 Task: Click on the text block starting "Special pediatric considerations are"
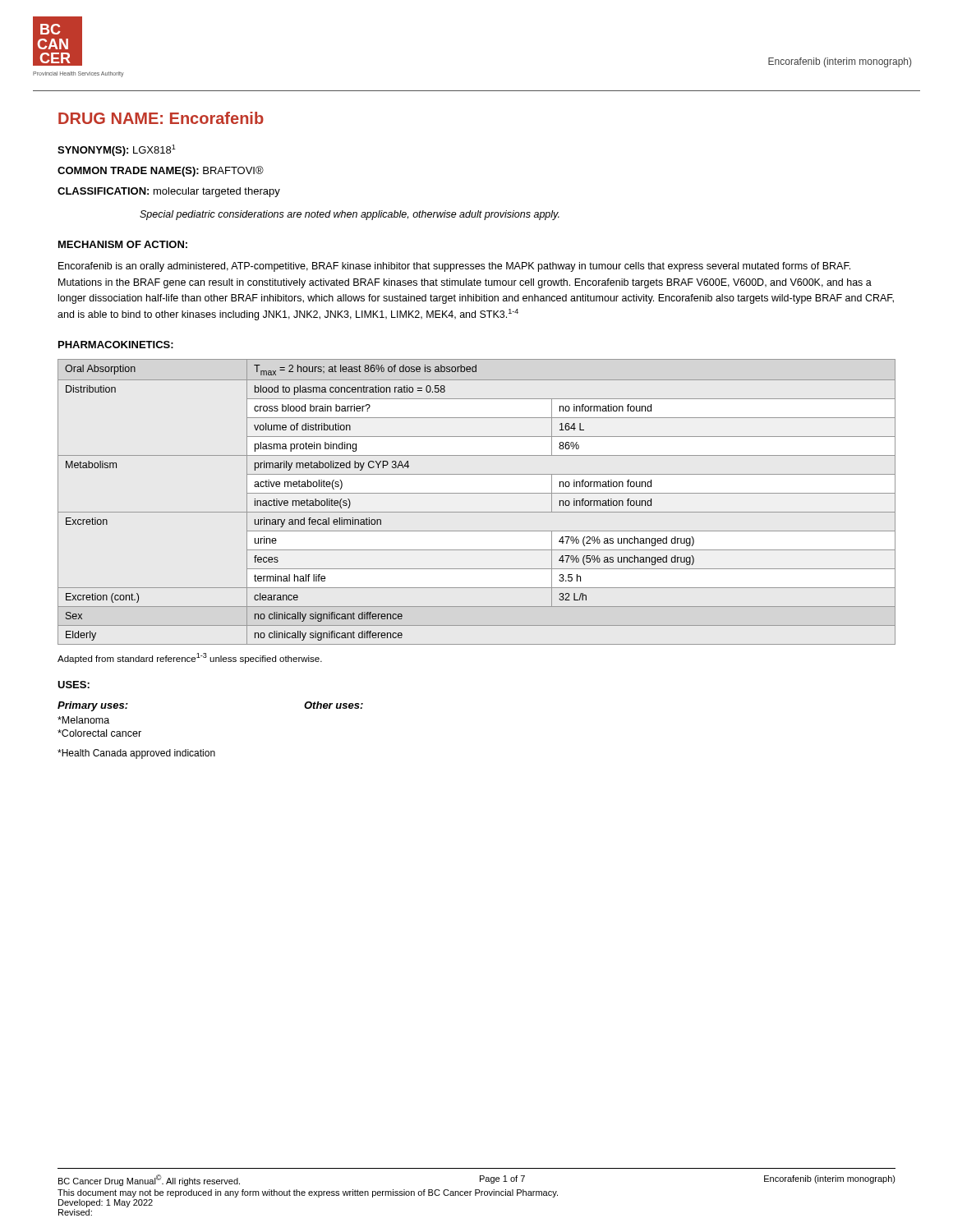[350, 215]
